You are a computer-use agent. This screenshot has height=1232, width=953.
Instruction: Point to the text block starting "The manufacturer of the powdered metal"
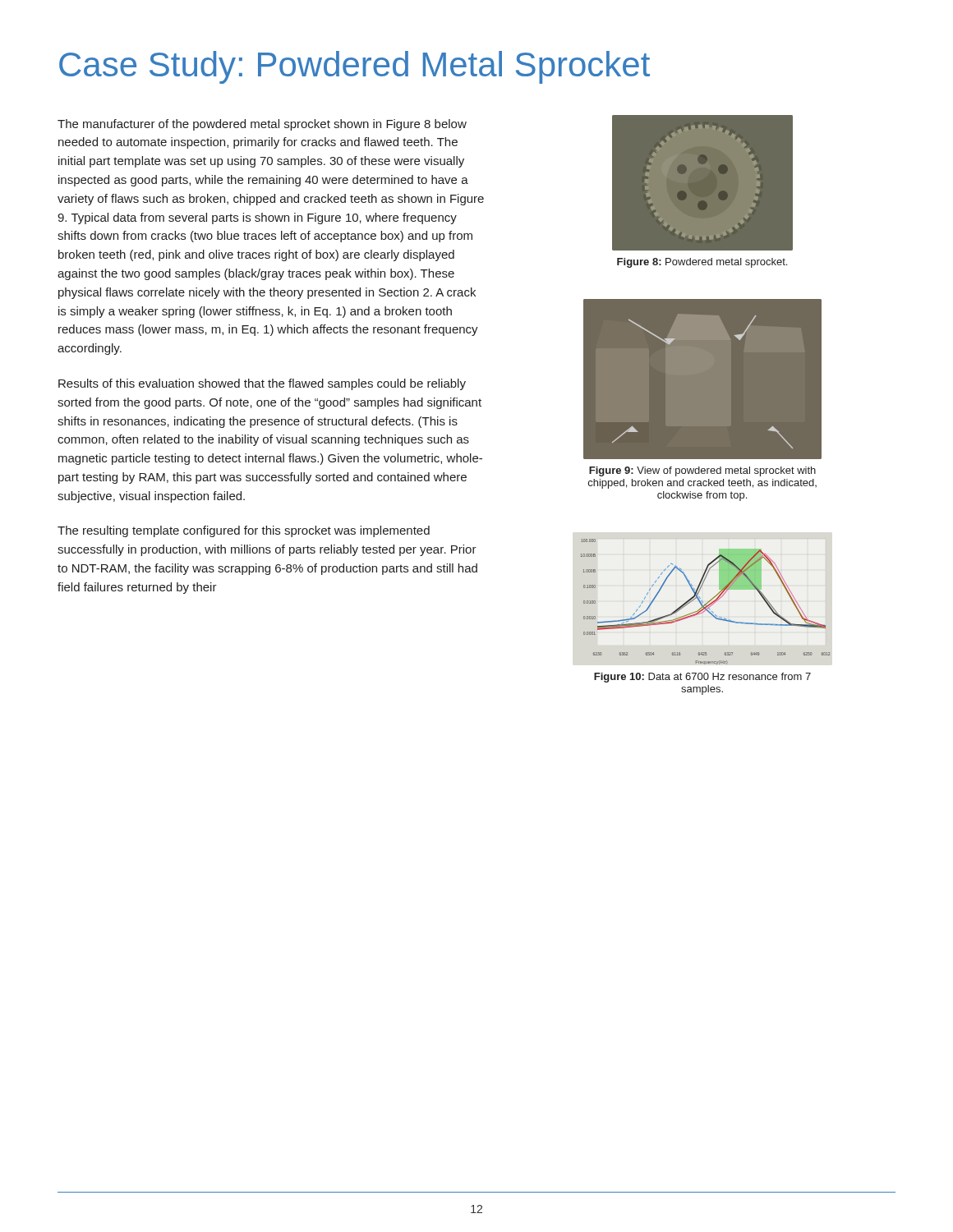[x=271, y=236]
